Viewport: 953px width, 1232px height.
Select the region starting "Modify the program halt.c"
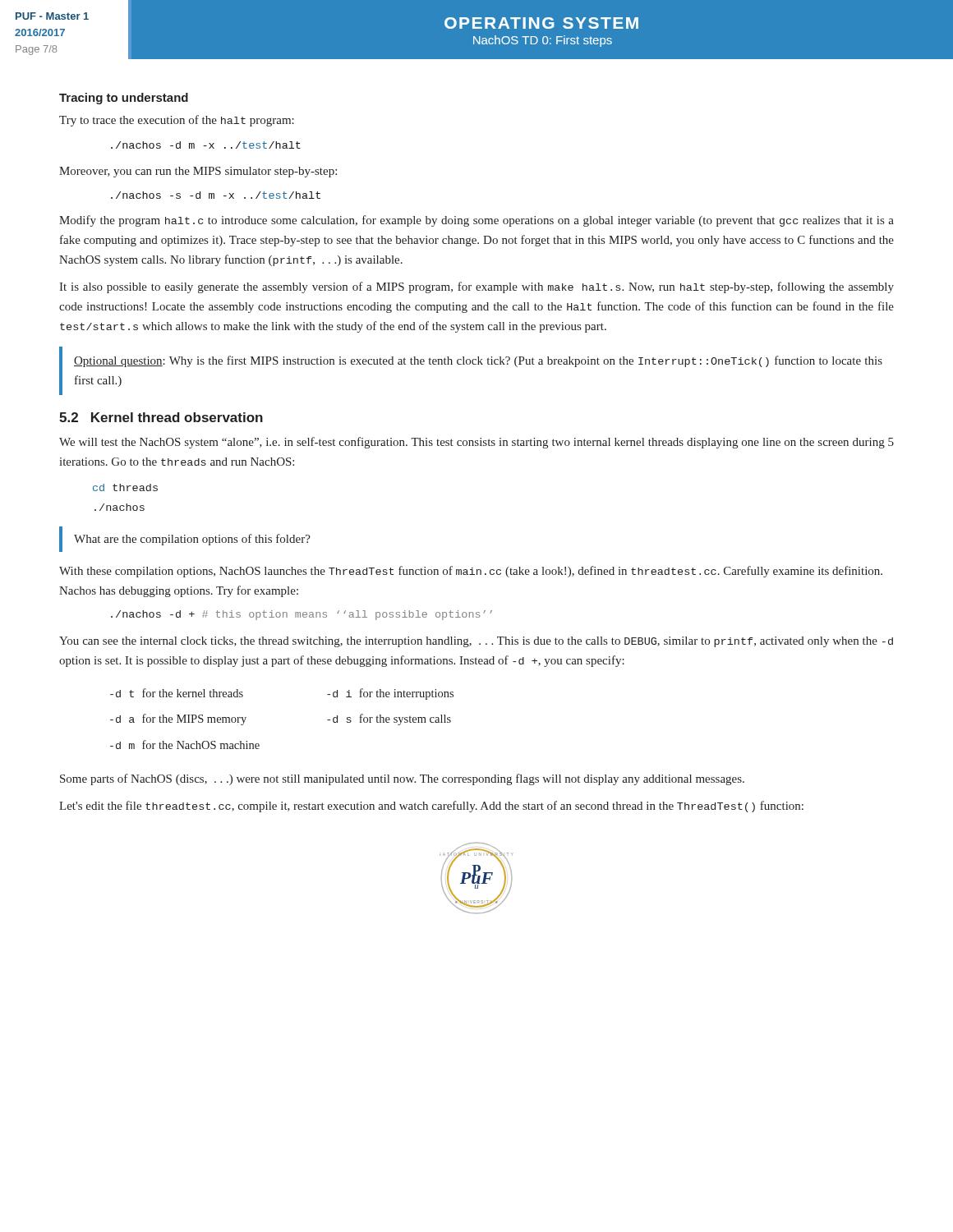(476, 240)
